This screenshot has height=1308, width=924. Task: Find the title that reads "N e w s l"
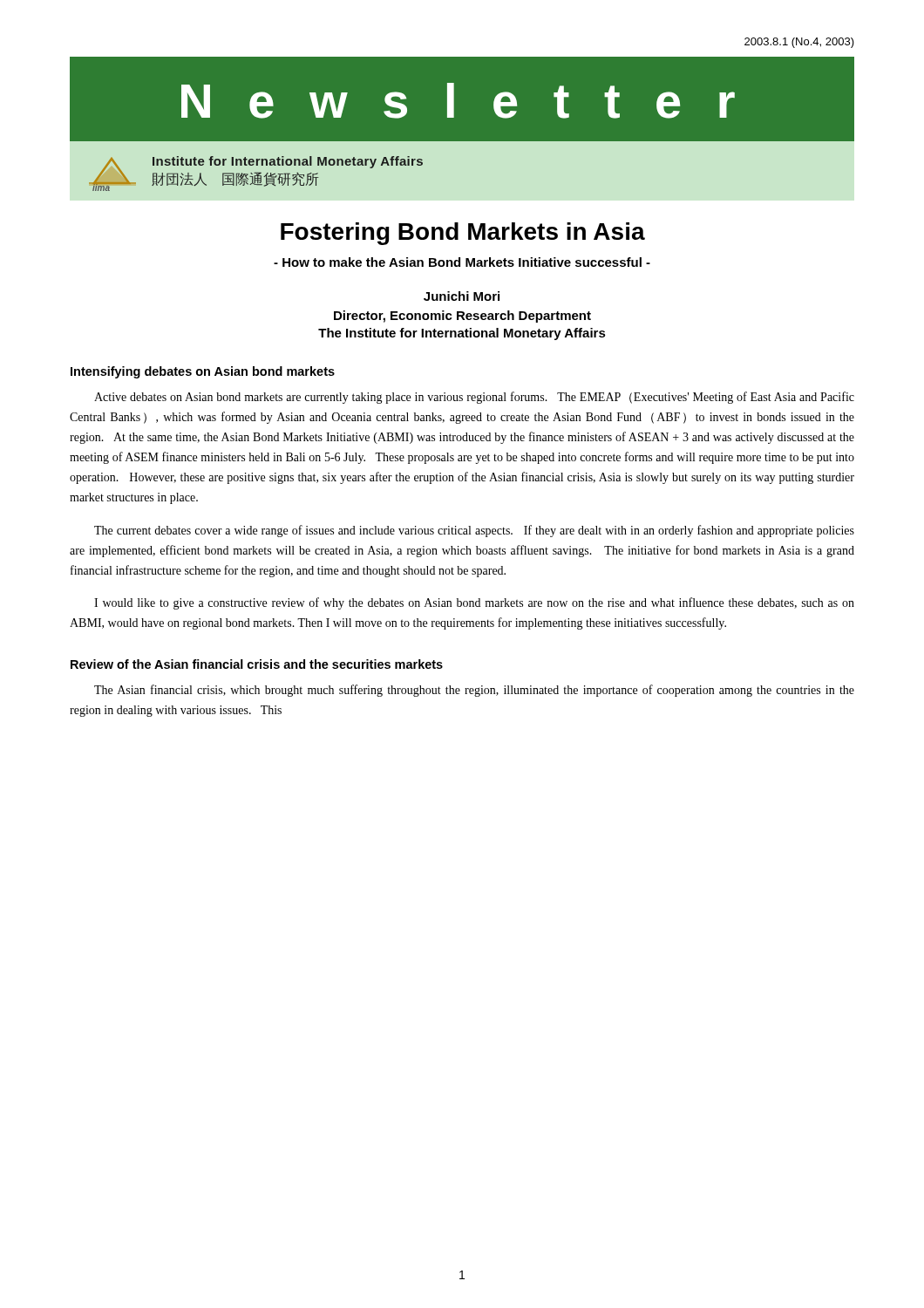pos(462,101)
